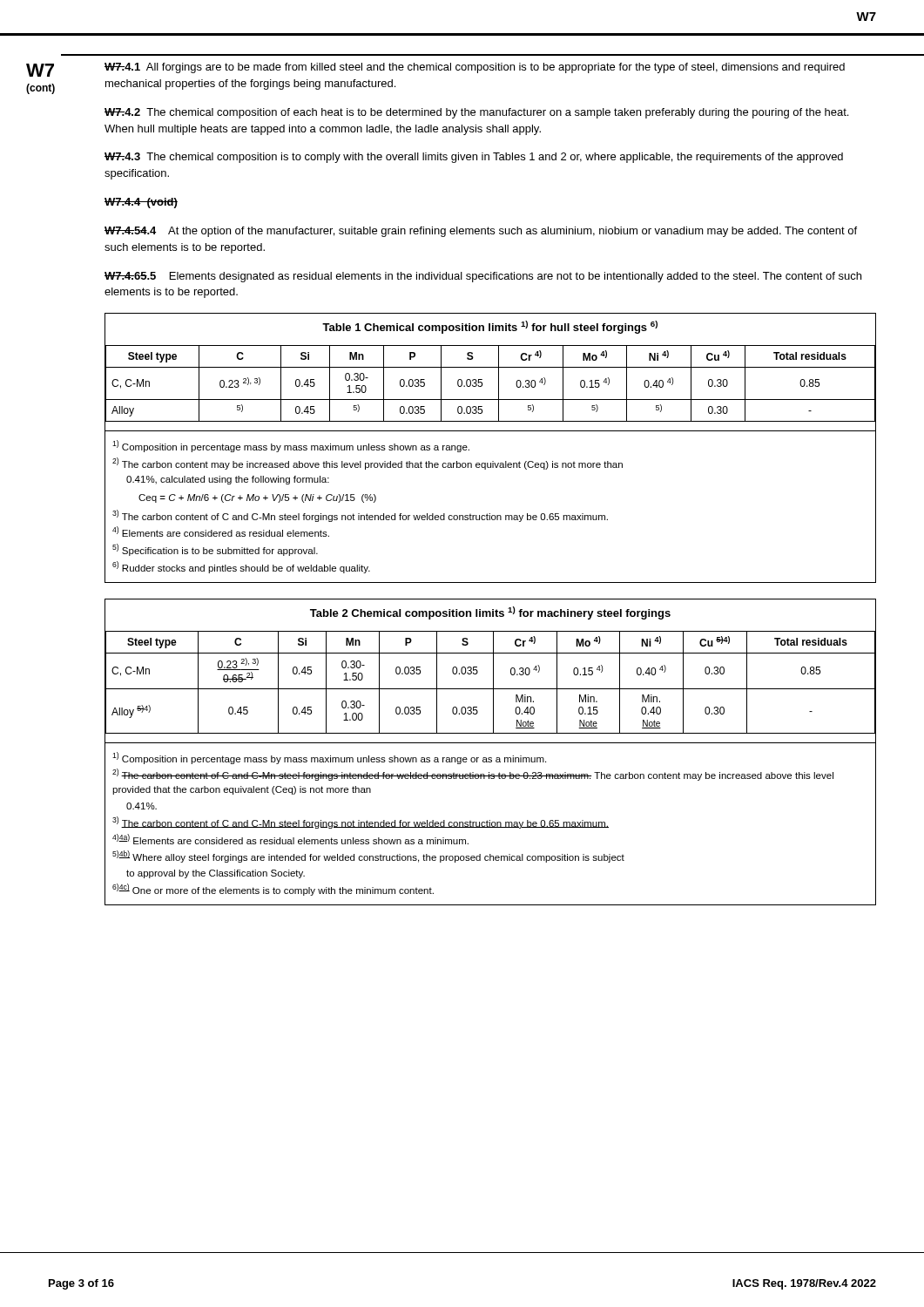This screenshot has height=1307, width=924.
Task: Locate the text starting "W7.4.1 All forgings"
Action: click(490, 76)
